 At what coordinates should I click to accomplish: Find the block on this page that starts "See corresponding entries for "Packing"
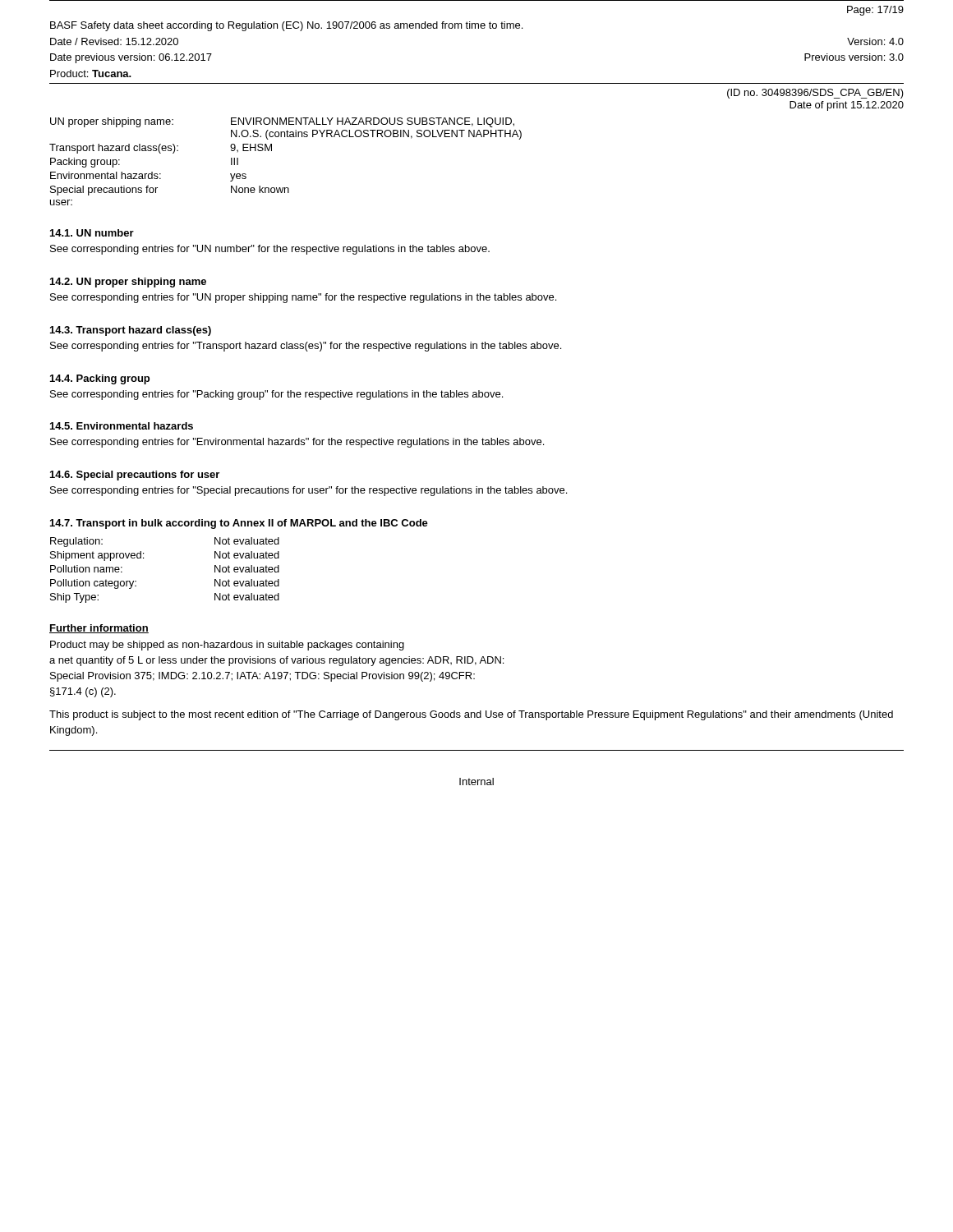click(x=277, y=394)
